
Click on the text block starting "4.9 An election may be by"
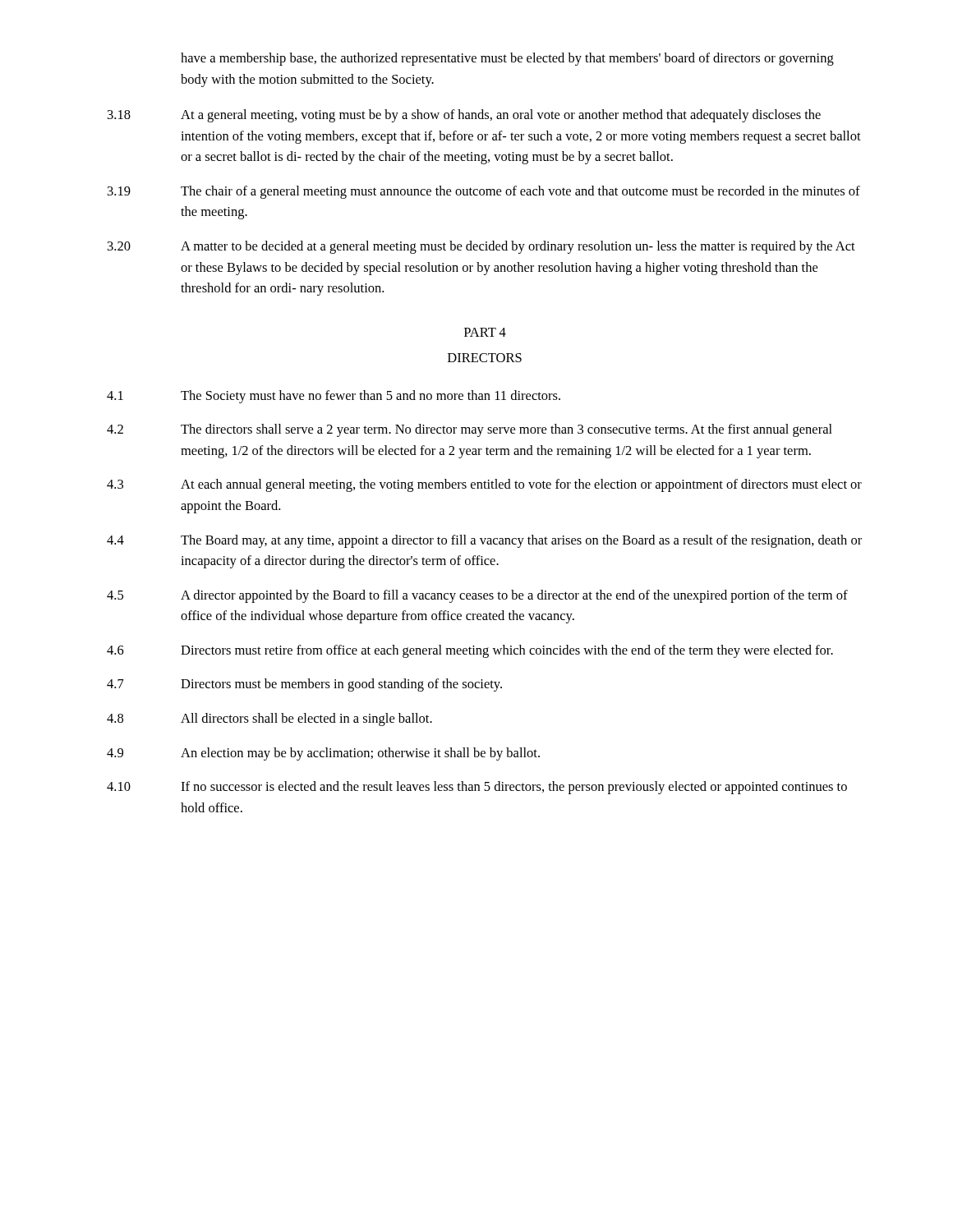(x=485, y=753)
